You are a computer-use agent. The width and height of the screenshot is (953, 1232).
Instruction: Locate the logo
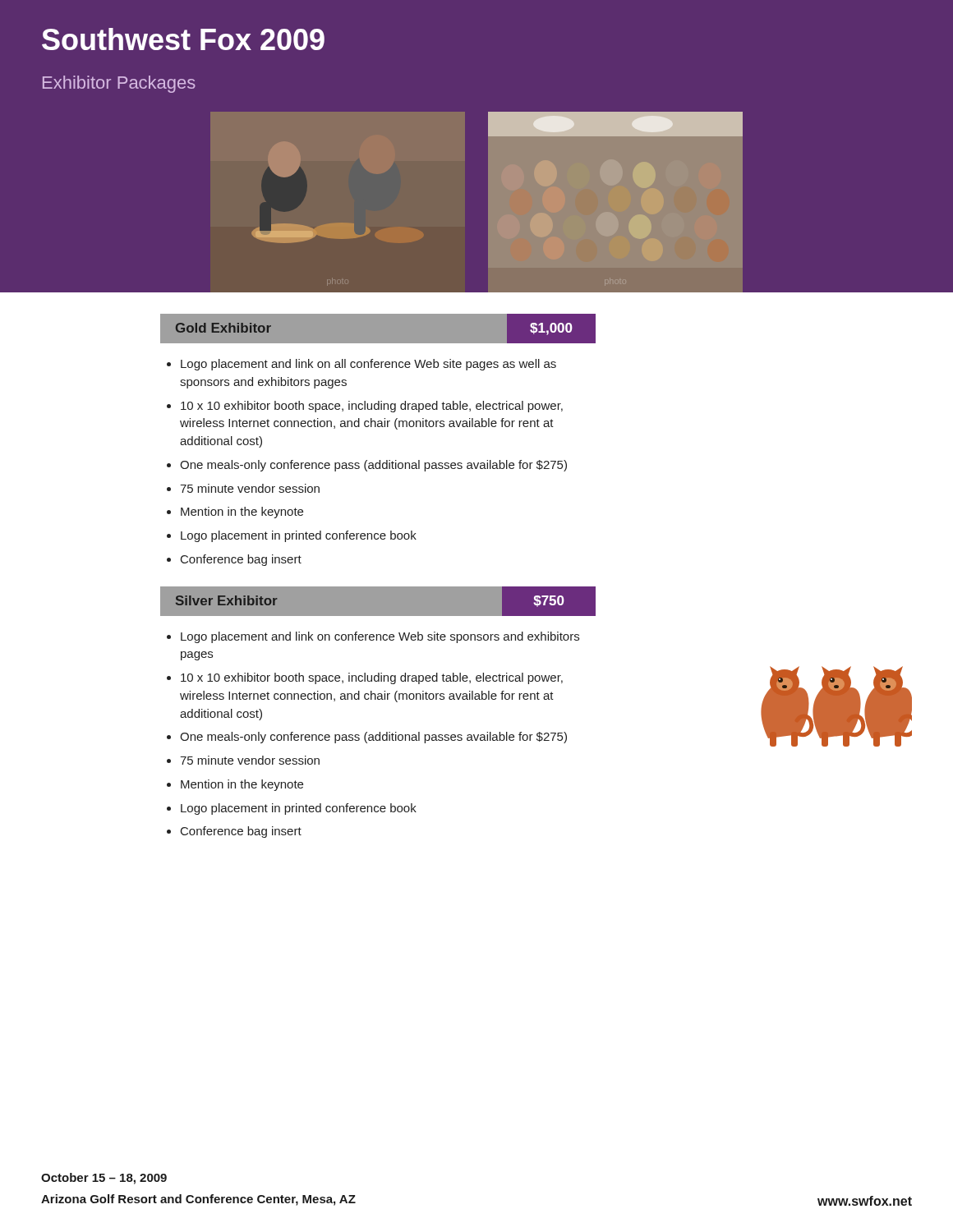point(830,707)
